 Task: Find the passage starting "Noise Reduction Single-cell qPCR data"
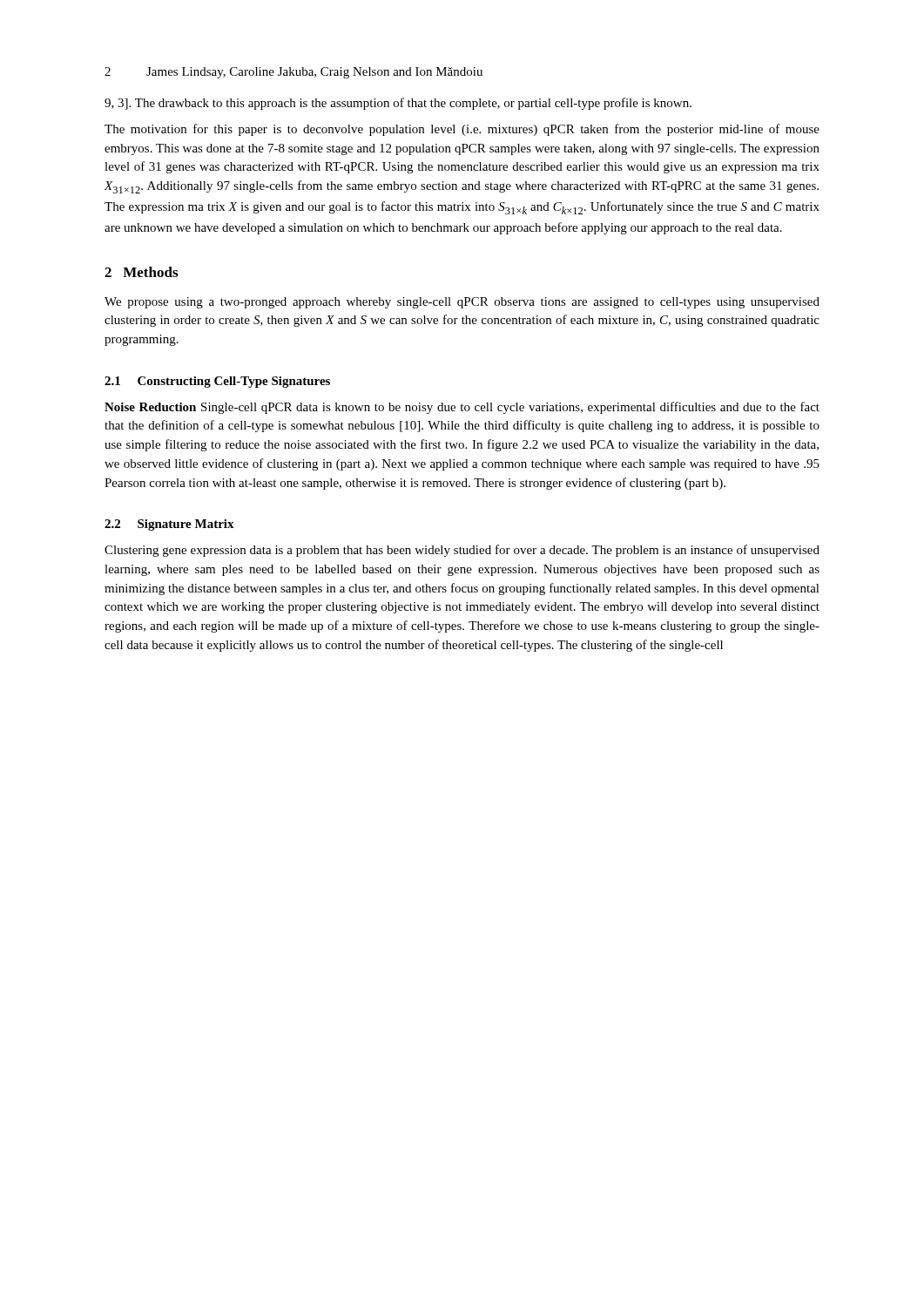[462, 445]
